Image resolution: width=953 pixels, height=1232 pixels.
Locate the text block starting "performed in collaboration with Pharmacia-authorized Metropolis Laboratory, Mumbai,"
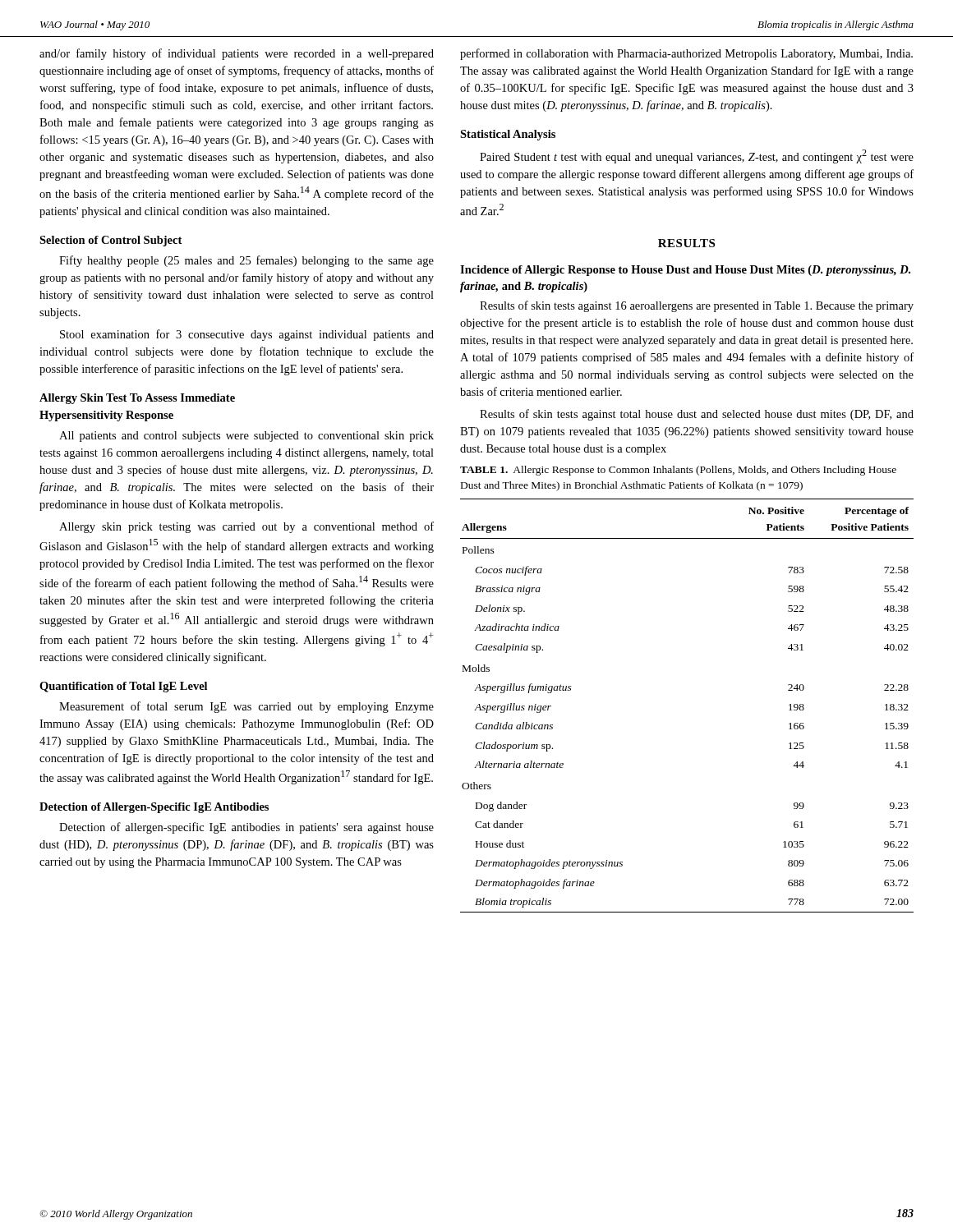coord(687,80)
